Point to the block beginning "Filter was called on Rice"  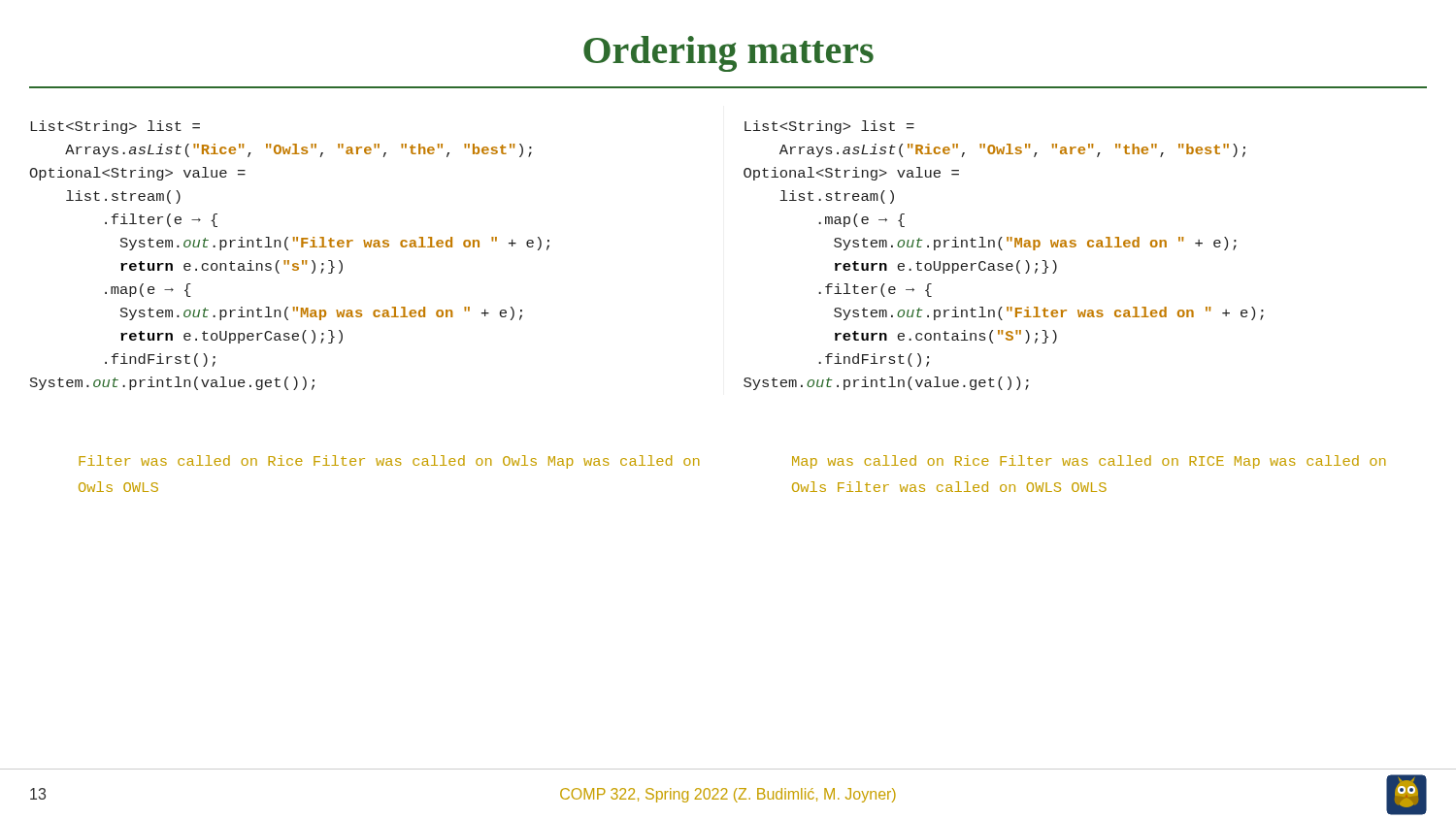(x=389, y=475)
